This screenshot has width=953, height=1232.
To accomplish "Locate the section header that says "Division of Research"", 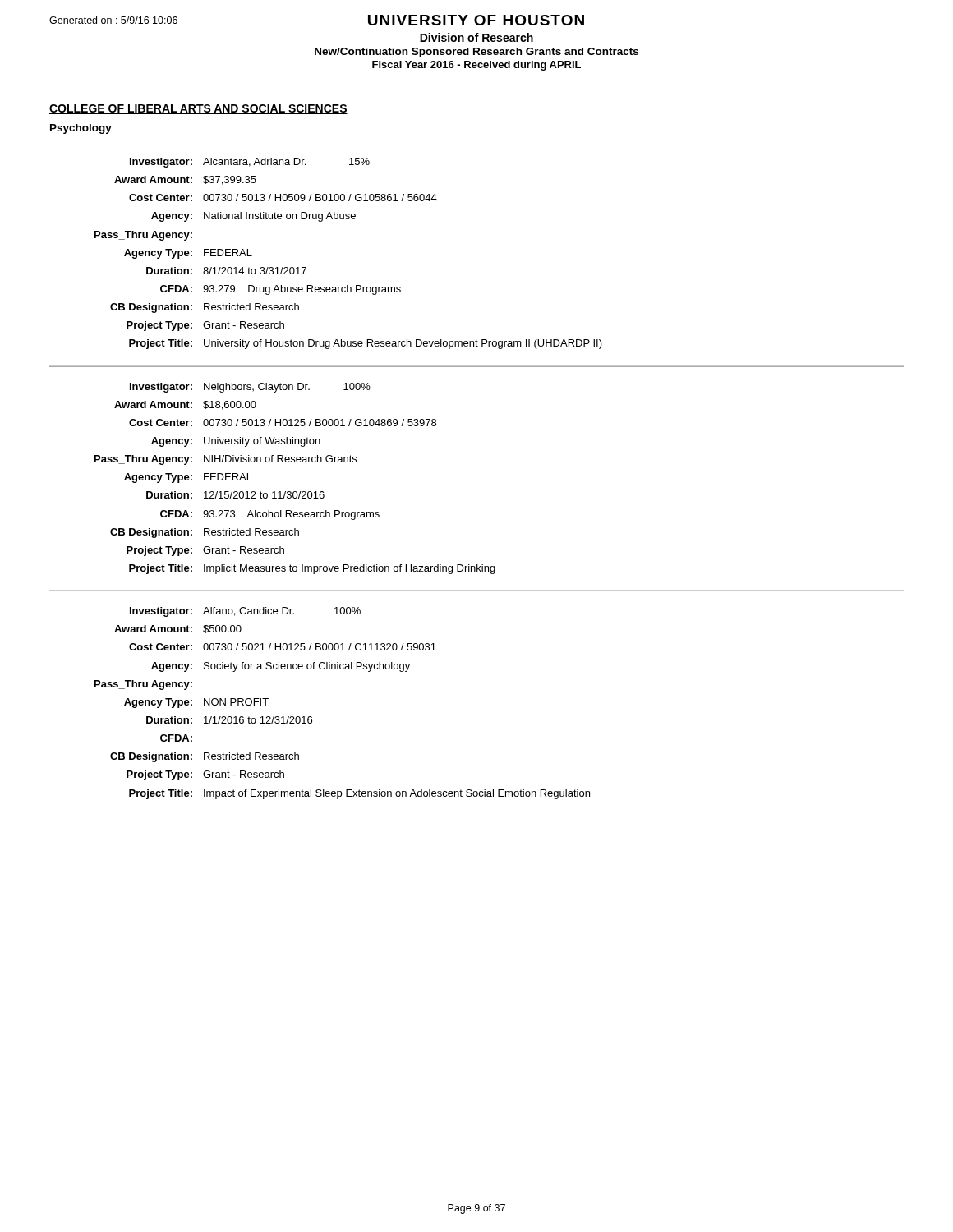I will (x=476, y=38).
